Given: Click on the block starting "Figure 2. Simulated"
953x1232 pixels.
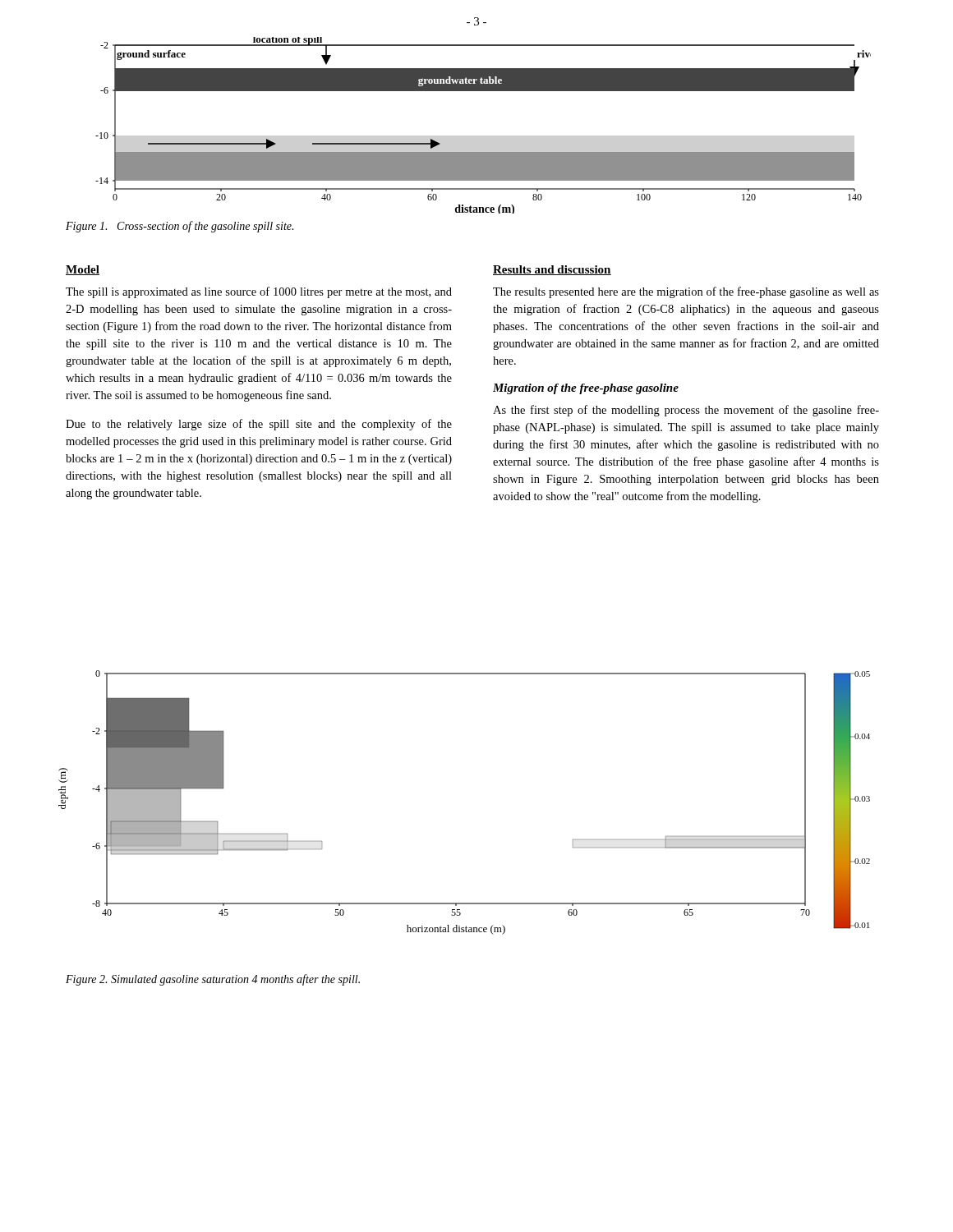Looking at the screenshot, I should click(x=213, y=979).
